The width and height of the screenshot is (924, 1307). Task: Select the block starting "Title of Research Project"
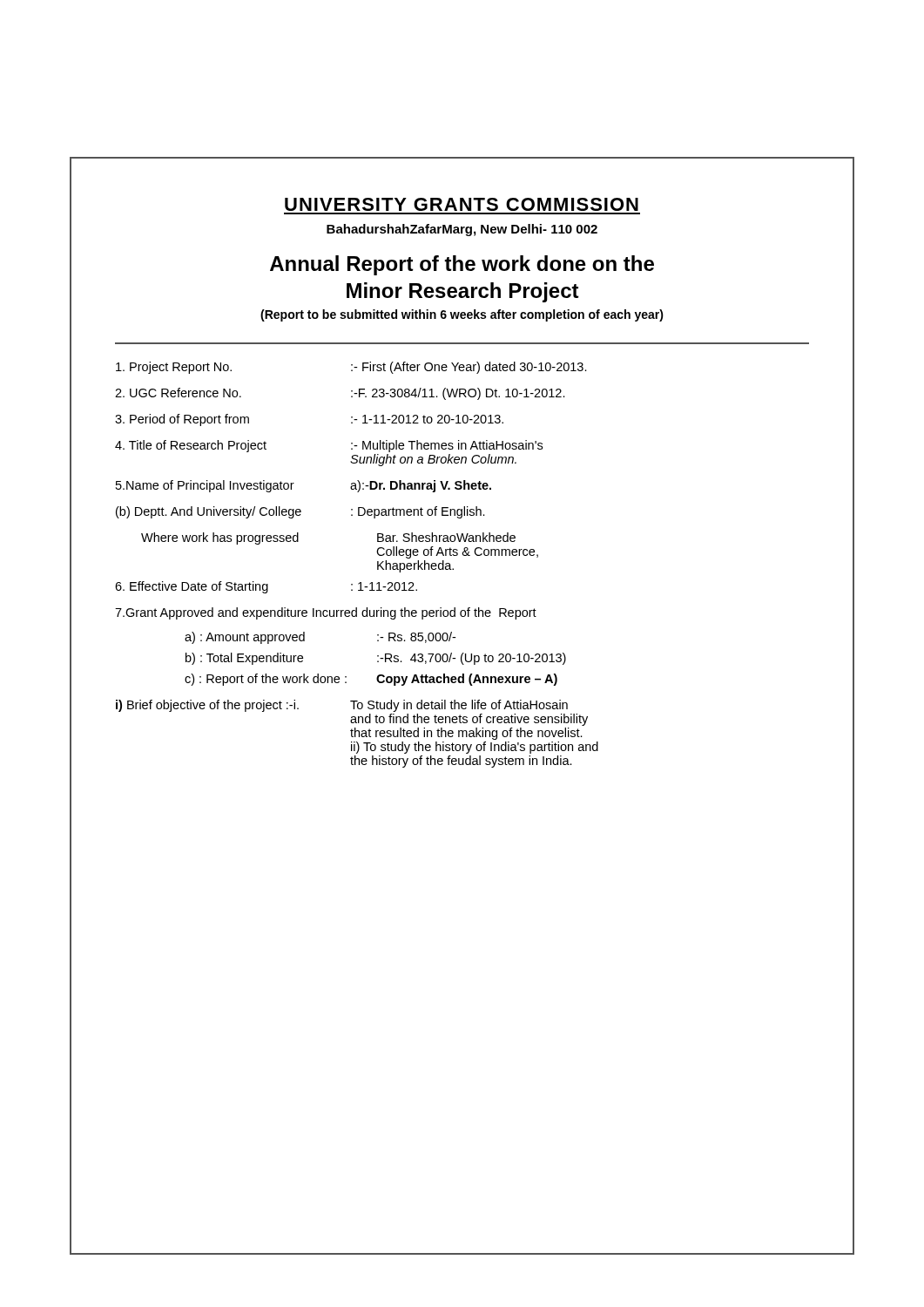[x=462, y=453]
